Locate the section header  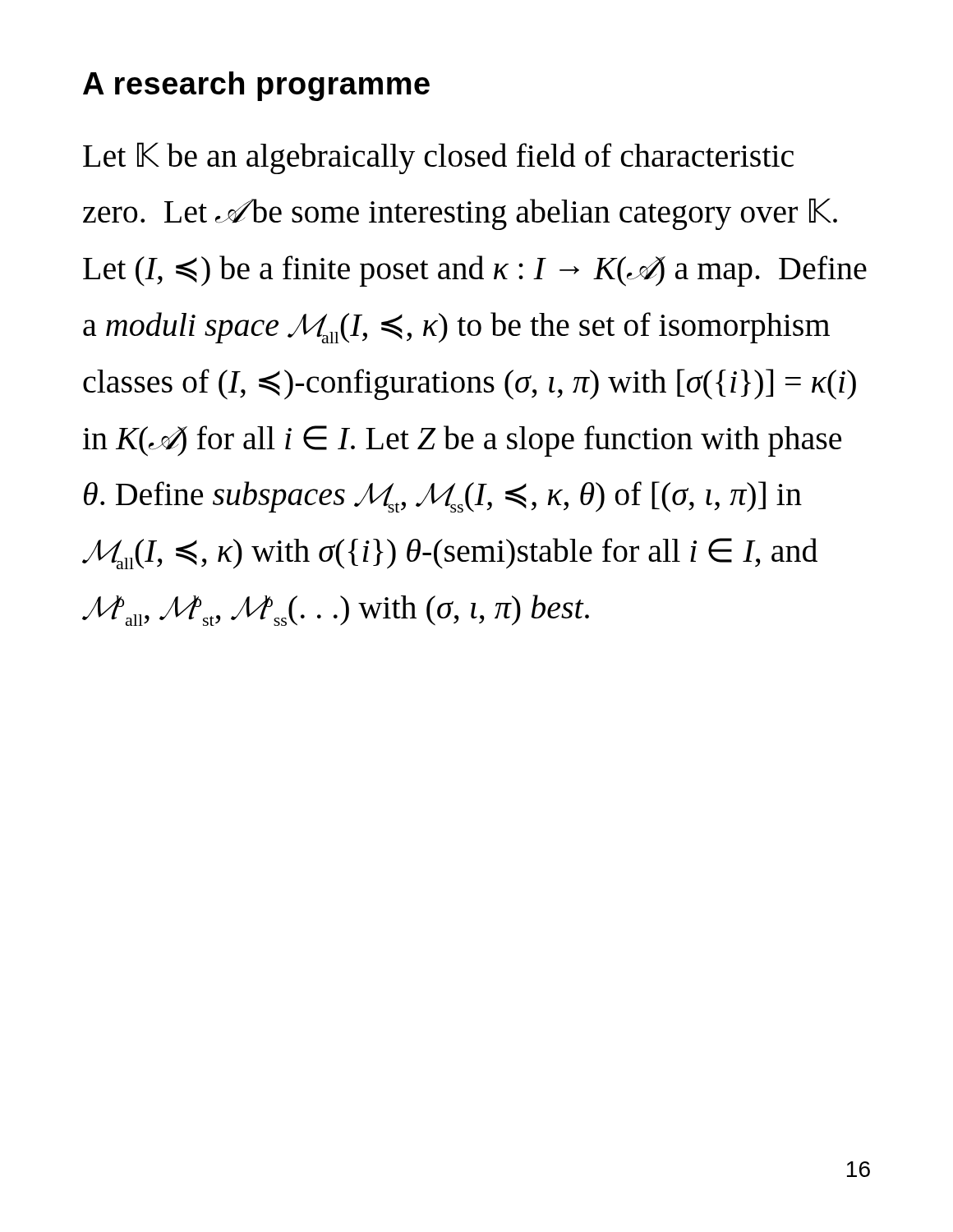tap(257, 84)
